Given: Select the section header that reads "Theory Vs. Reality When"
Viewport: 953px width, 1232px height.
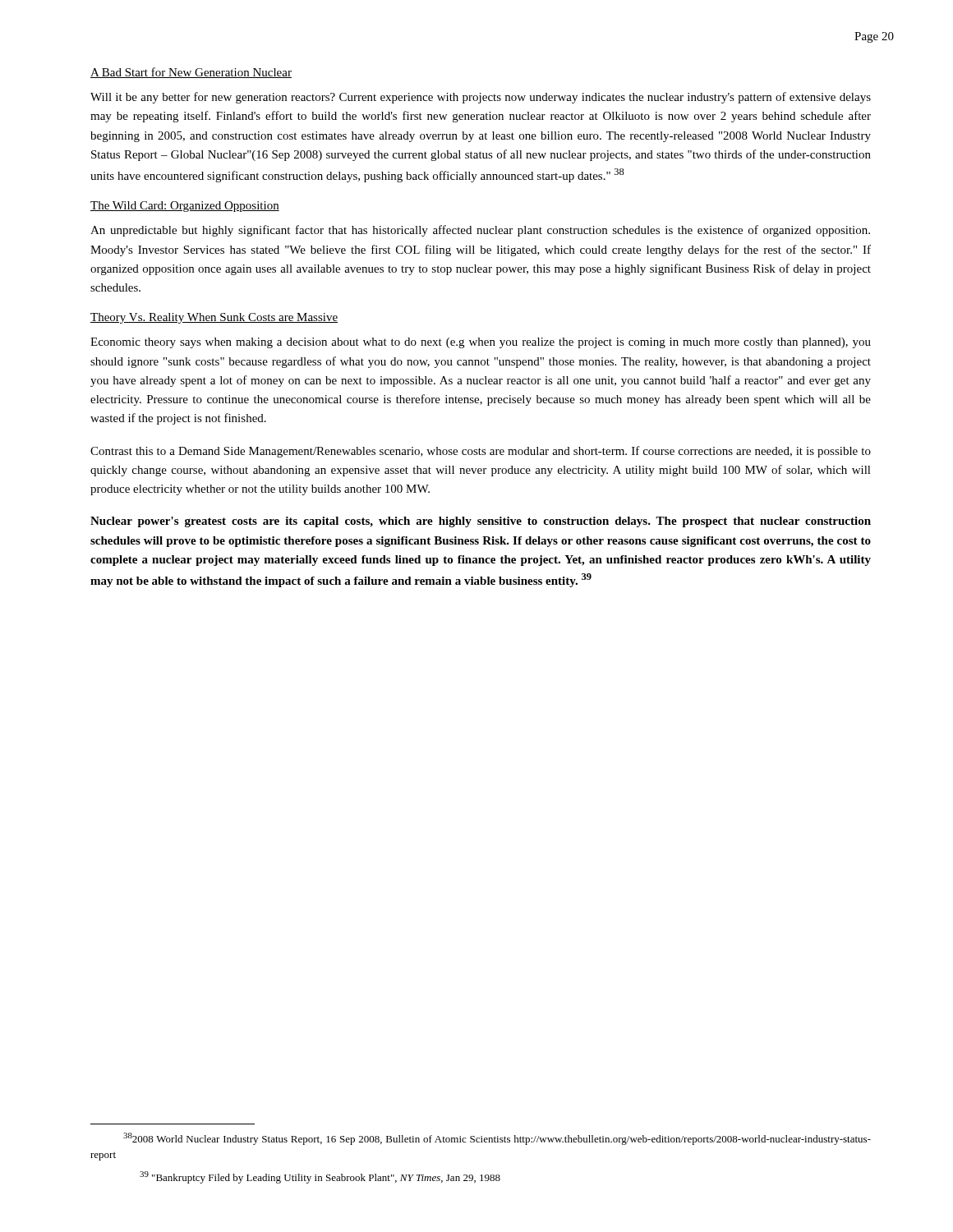Looking at the screenshot, I should pyautogui.click(x=214, y=317).
